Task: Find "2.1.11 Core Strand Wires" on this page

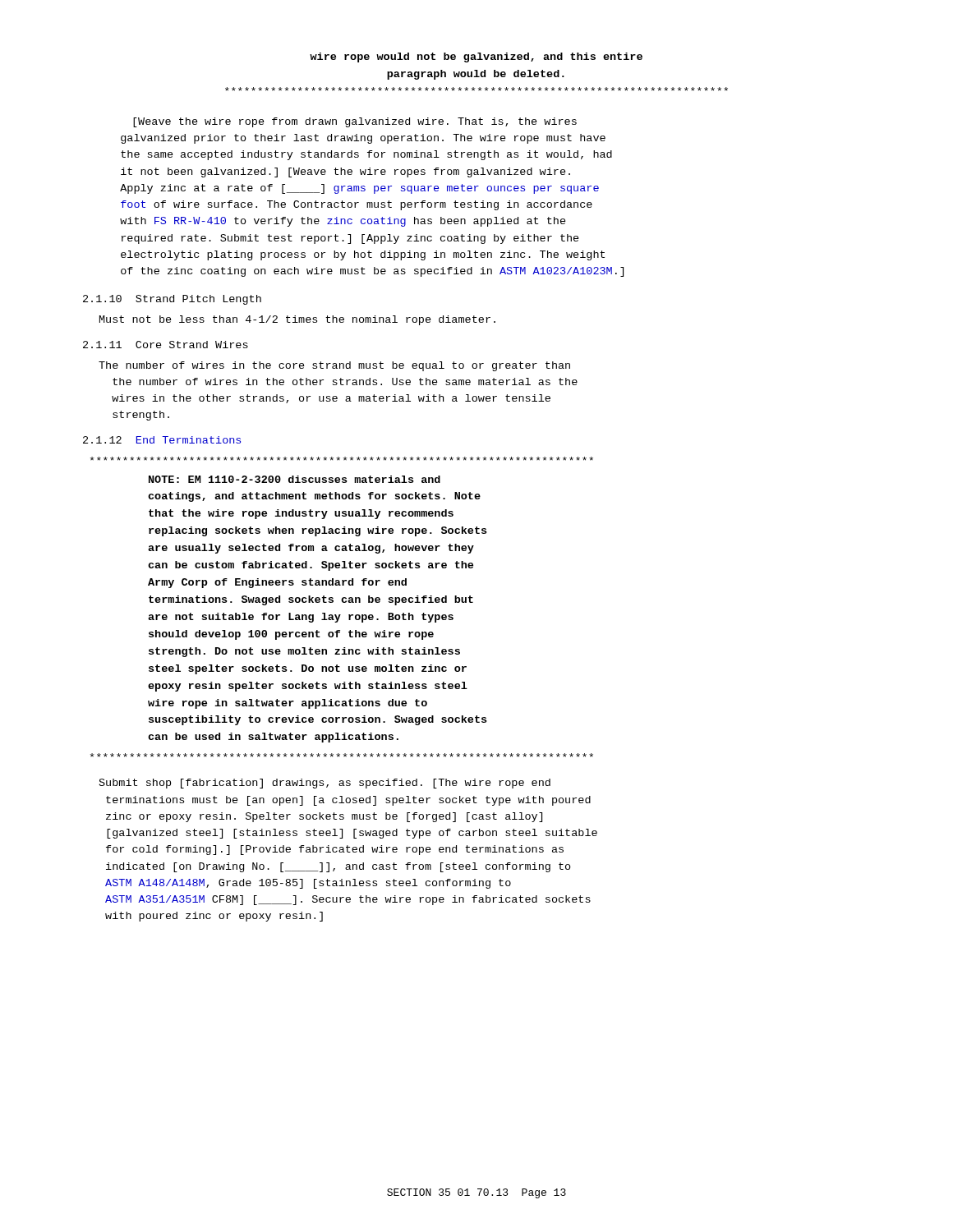Action: click(x=165, y=345)
